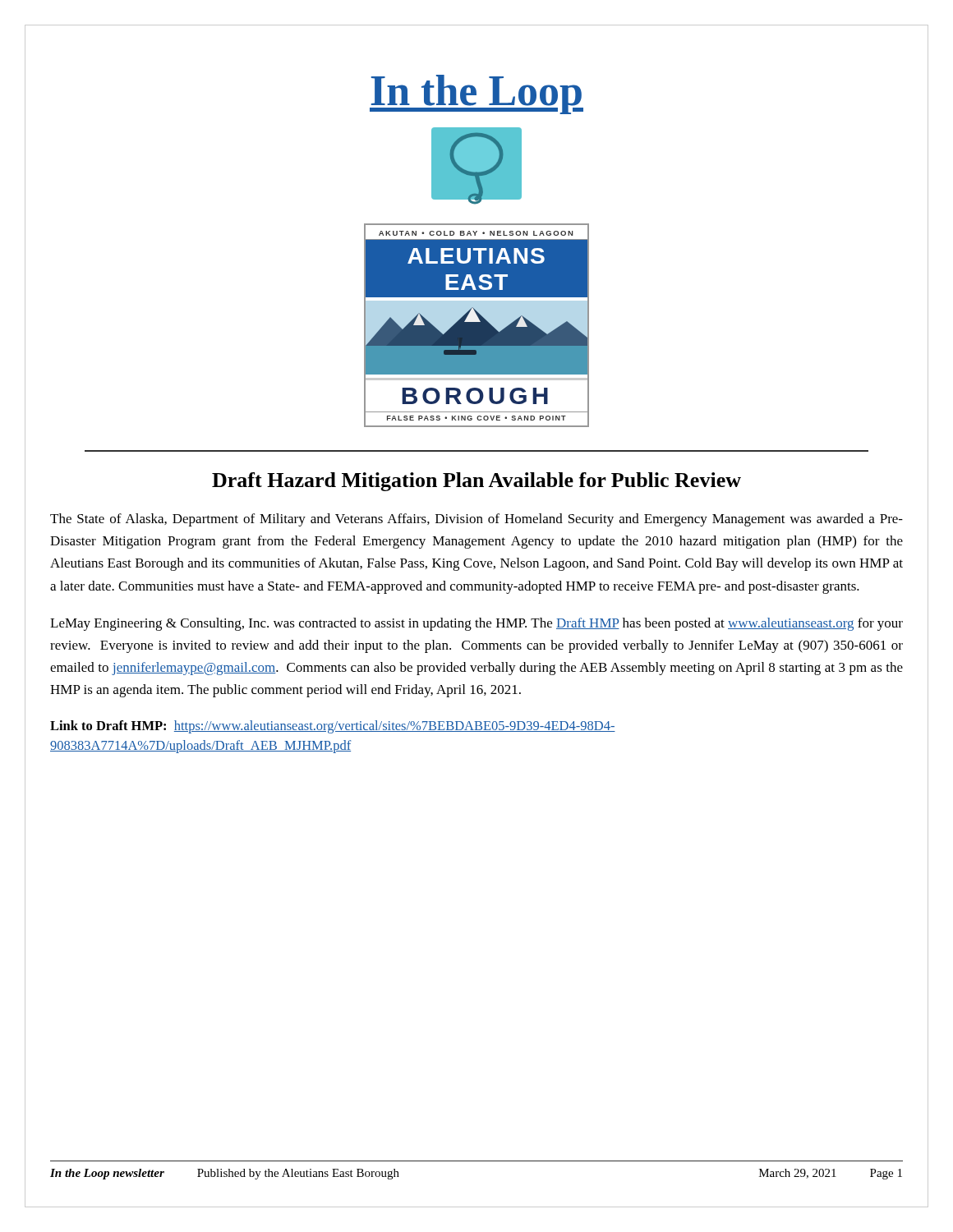Find the logo
Viewport: 953px width, 1232px height.
pyautogui.click(x=476, y=275)
